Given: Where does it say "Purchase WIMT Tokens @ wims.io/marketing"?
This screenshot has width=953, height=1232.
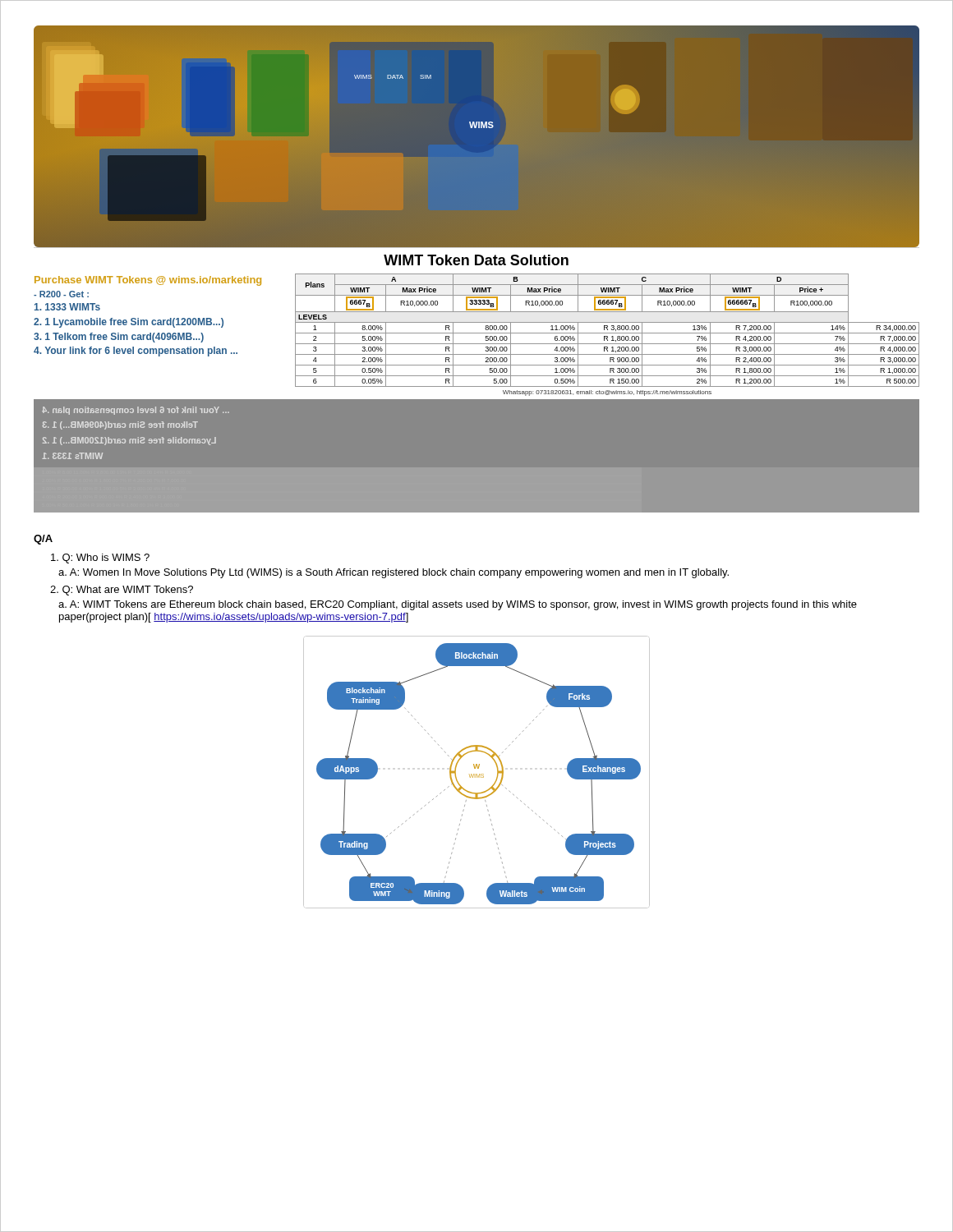Looking at the screenshot, I should click(x=148, y=280).
